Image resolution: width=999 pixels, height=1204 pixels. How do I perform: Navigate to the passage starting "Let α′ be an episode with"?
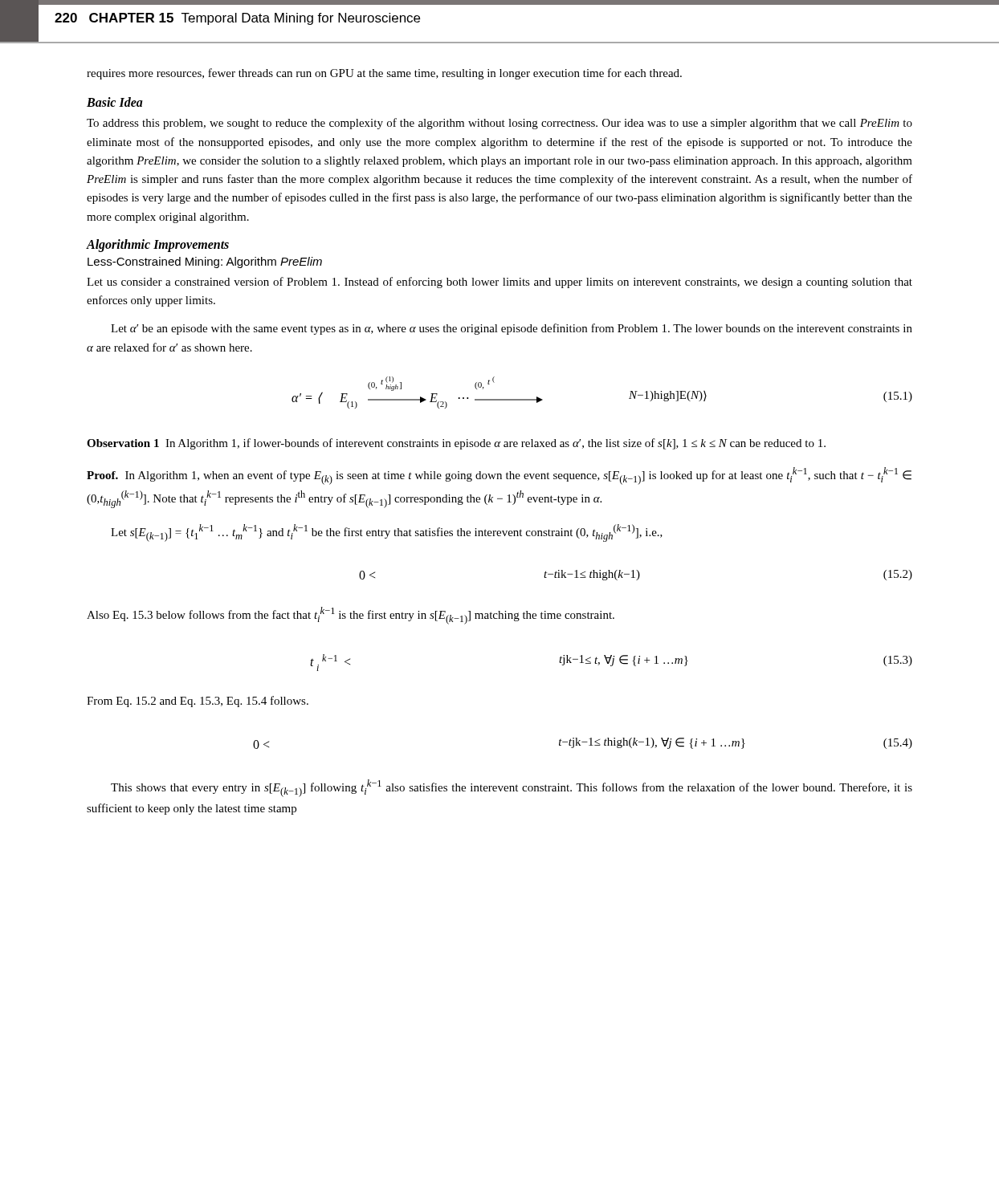tap(500, 338)
